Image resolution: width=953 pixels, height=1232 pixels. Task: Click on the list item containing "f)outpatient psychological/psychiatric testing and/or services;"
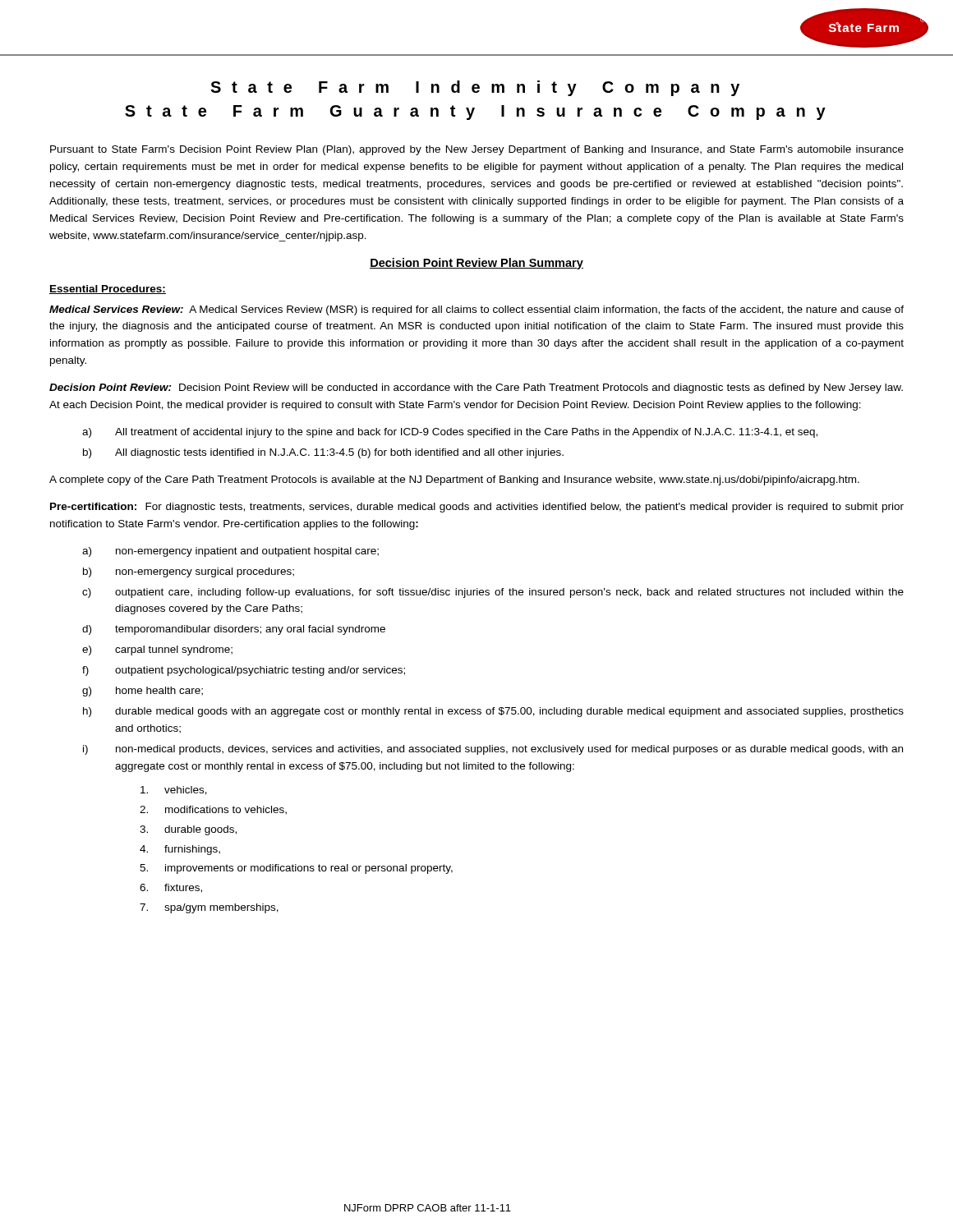pos(244,671)
